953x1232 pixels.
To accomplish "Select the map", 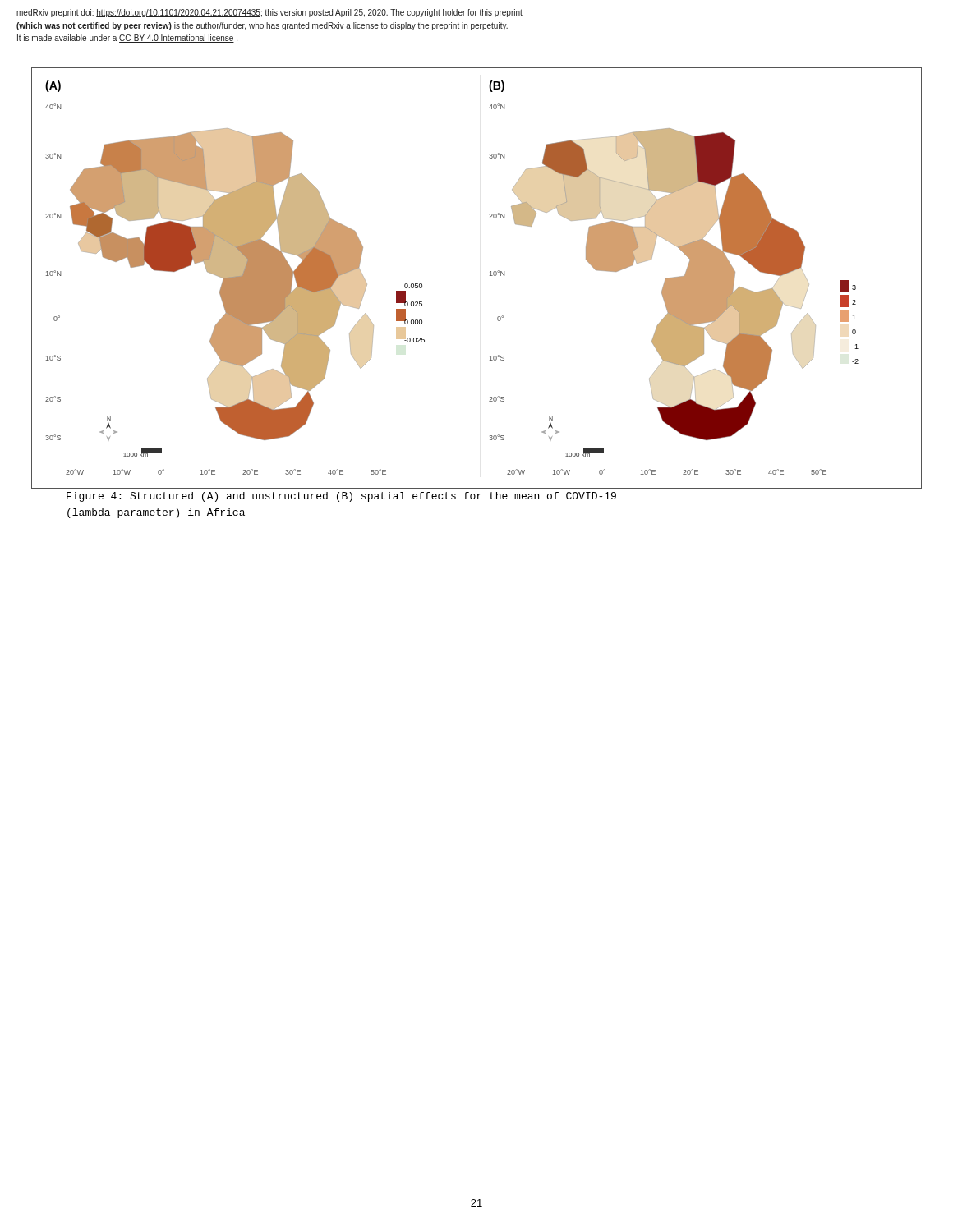I will point(476,278).
